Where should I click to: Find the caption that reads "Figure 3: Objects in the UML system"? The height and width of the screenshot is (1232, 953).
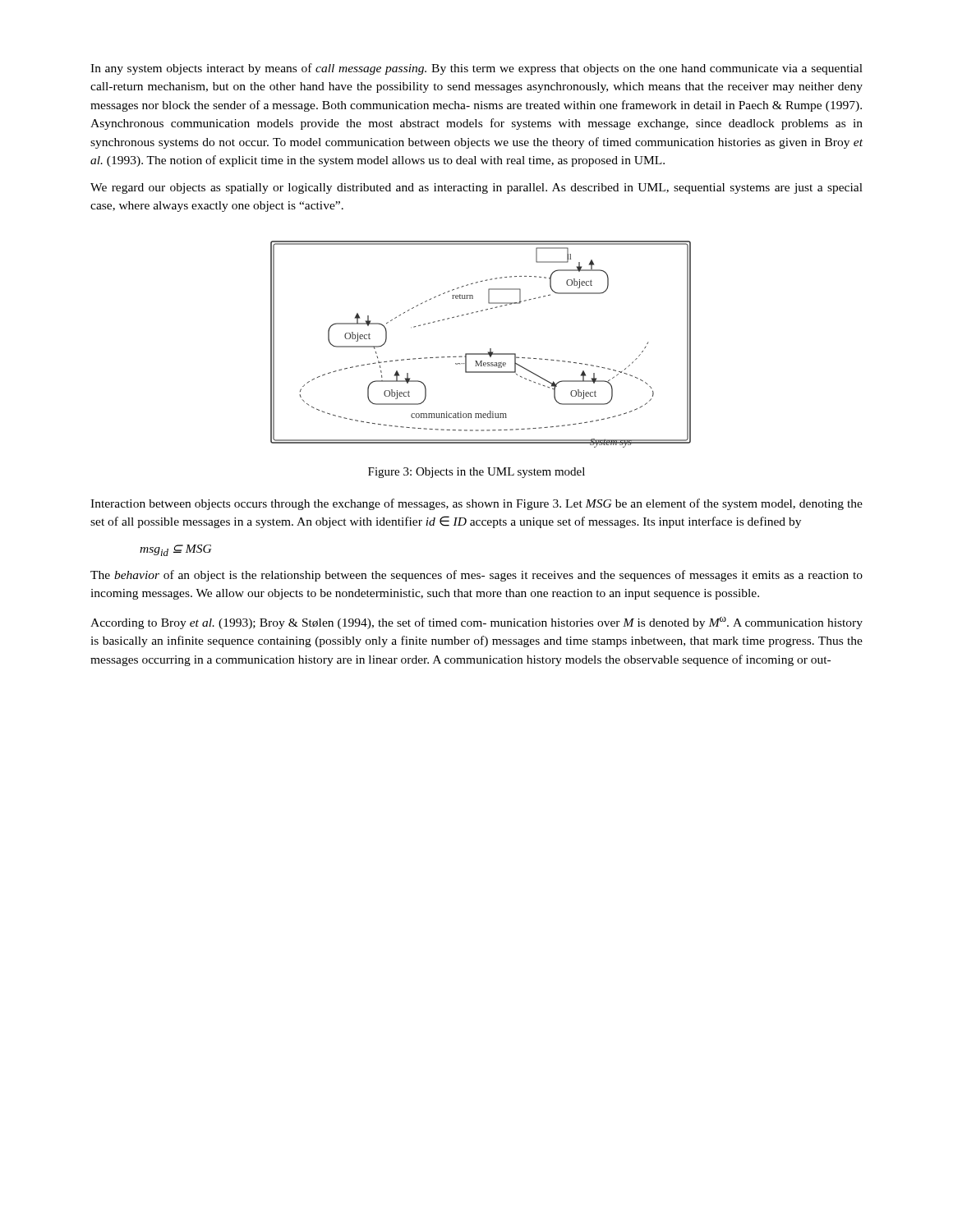476,472
